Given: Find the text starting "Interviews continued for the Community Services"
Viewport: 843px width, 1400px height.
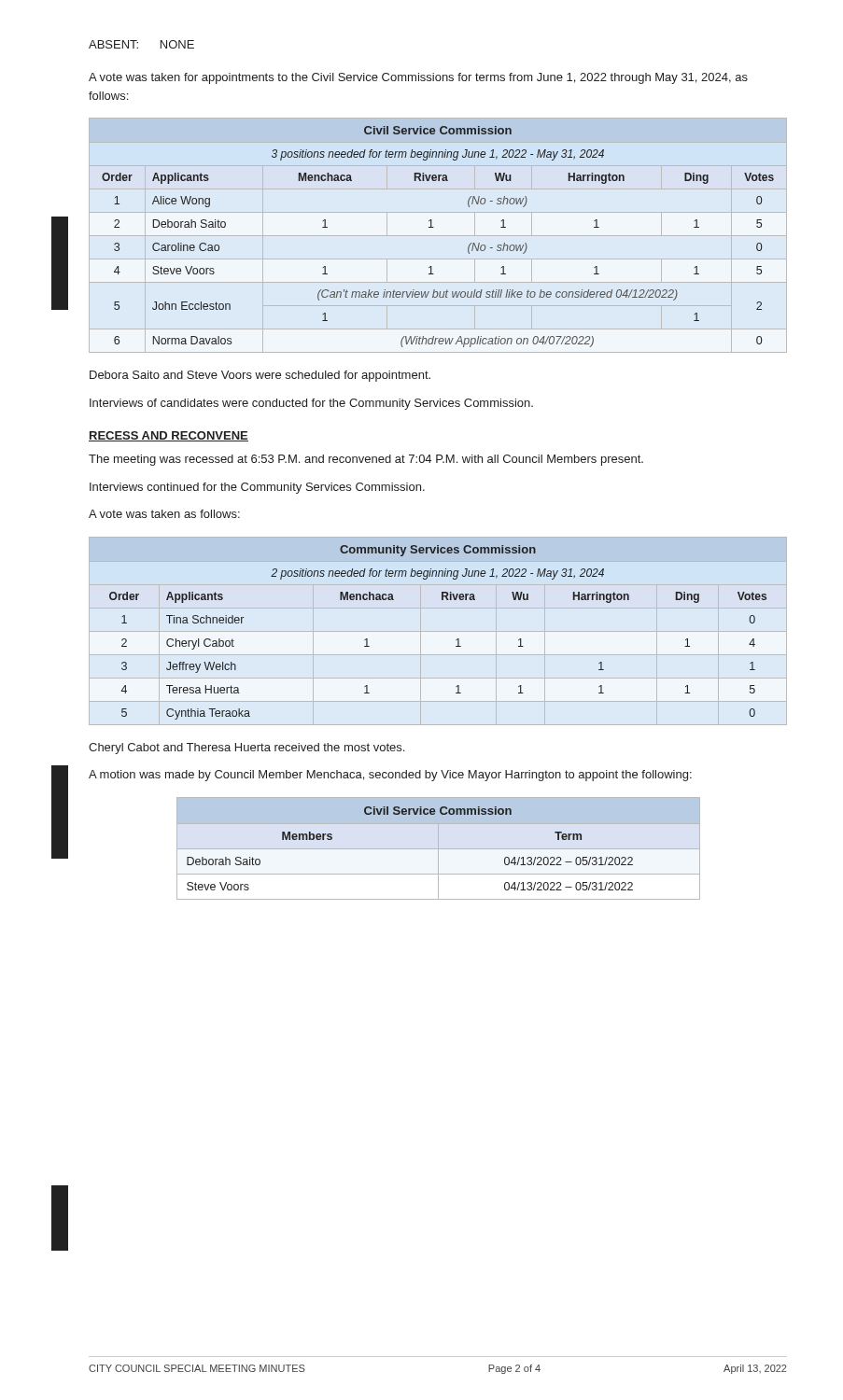Looking at the screenshot, I should pyautogui.click(x=257, y=486).
